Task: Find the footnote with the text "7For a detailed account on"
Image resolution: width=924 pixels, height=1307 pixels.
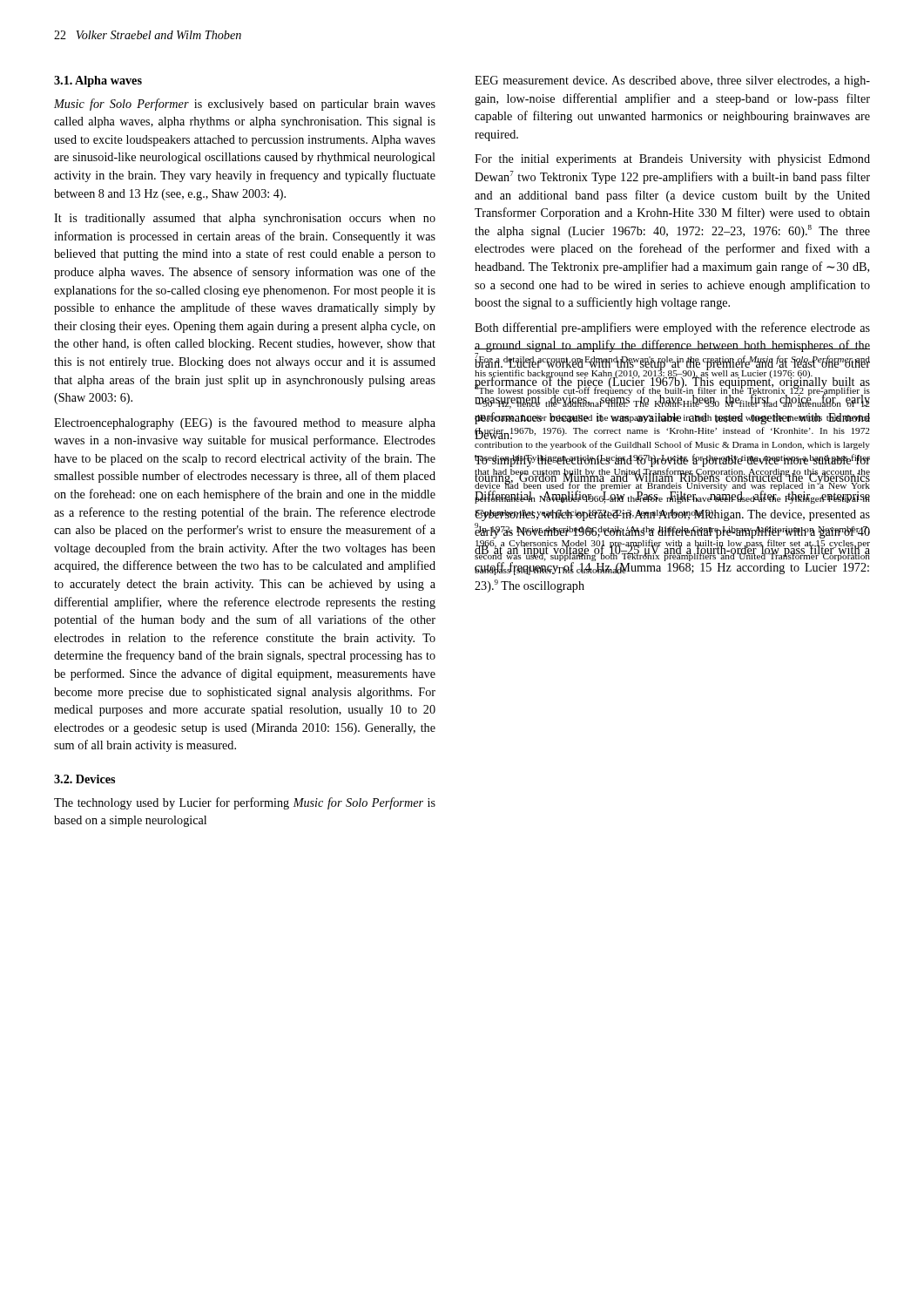Action: click(672, 465)
